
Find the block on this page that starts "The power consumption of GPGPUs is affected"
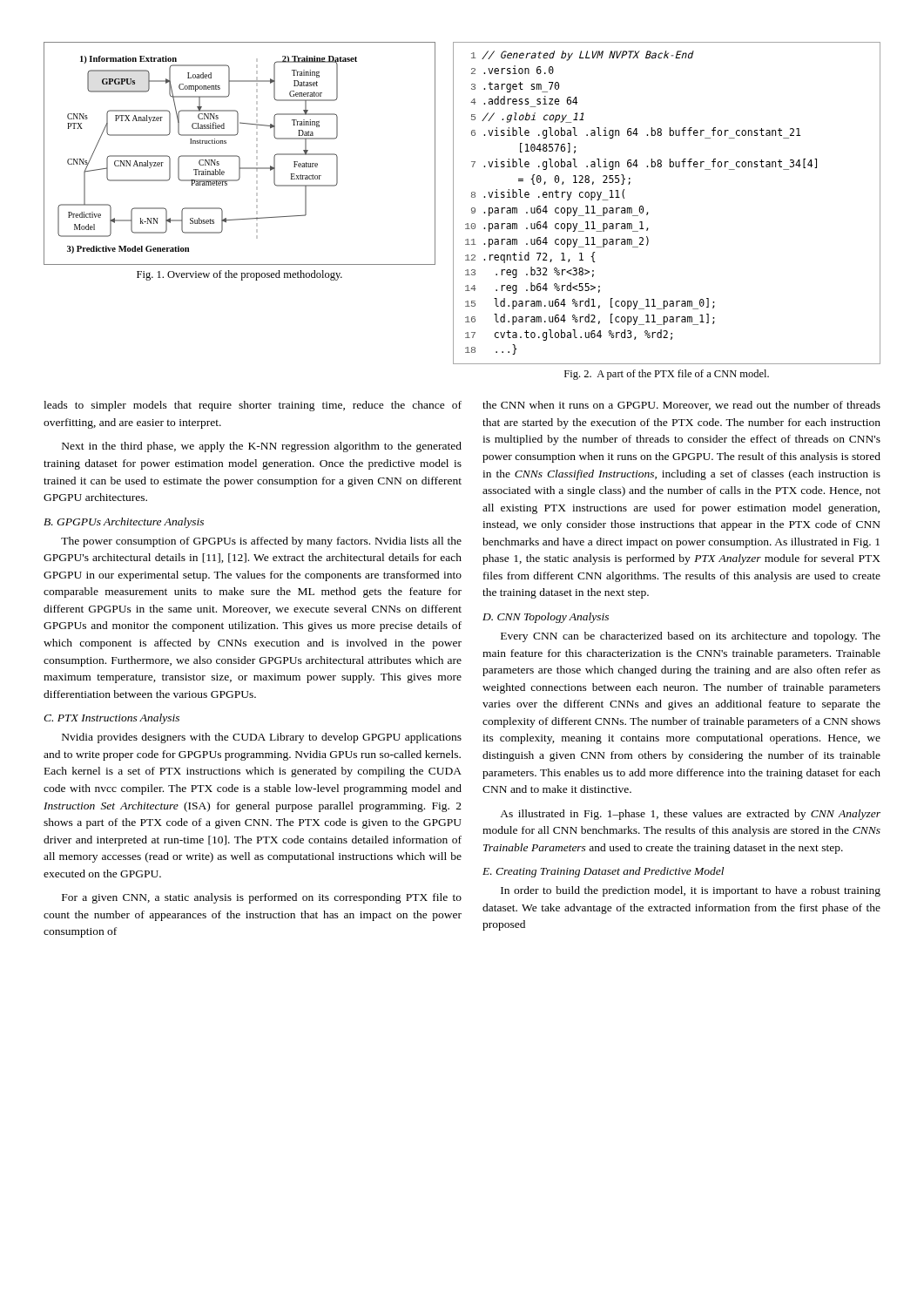pos(253,617)
